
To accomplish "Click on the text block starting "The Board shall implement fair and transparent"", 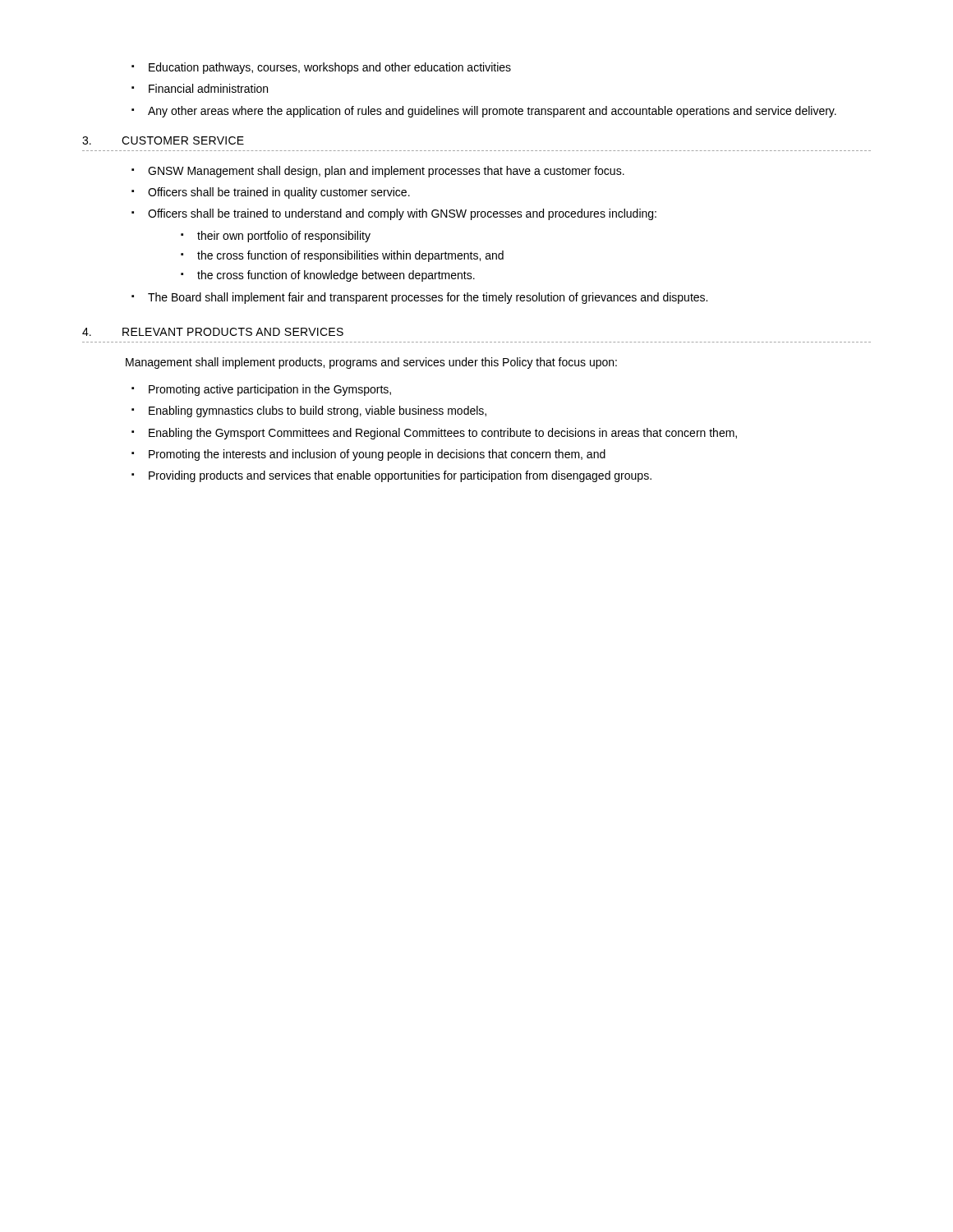I will 428,297.
